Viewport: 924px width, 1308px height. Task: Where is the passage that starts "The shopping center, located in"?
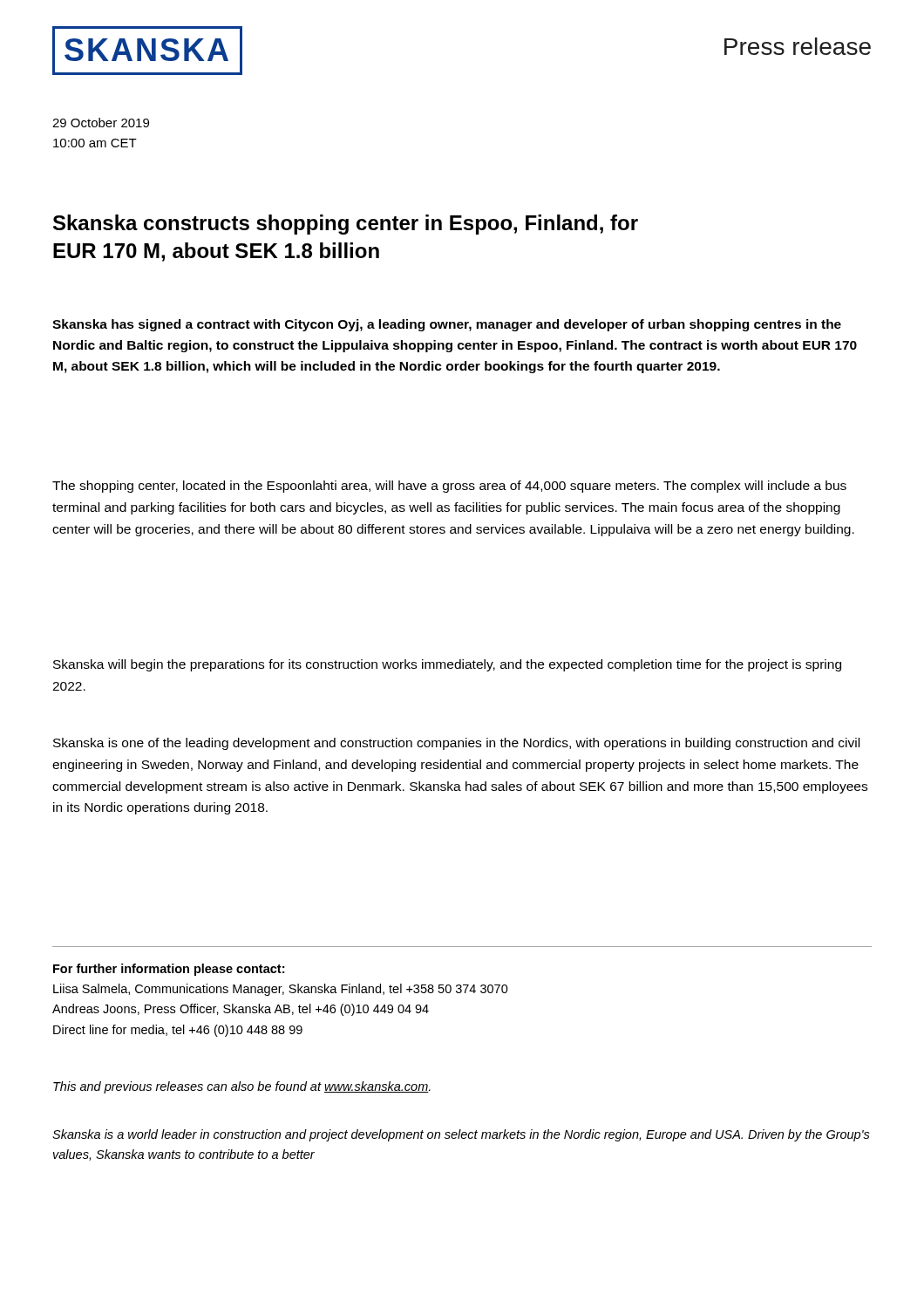pos(462,508)
